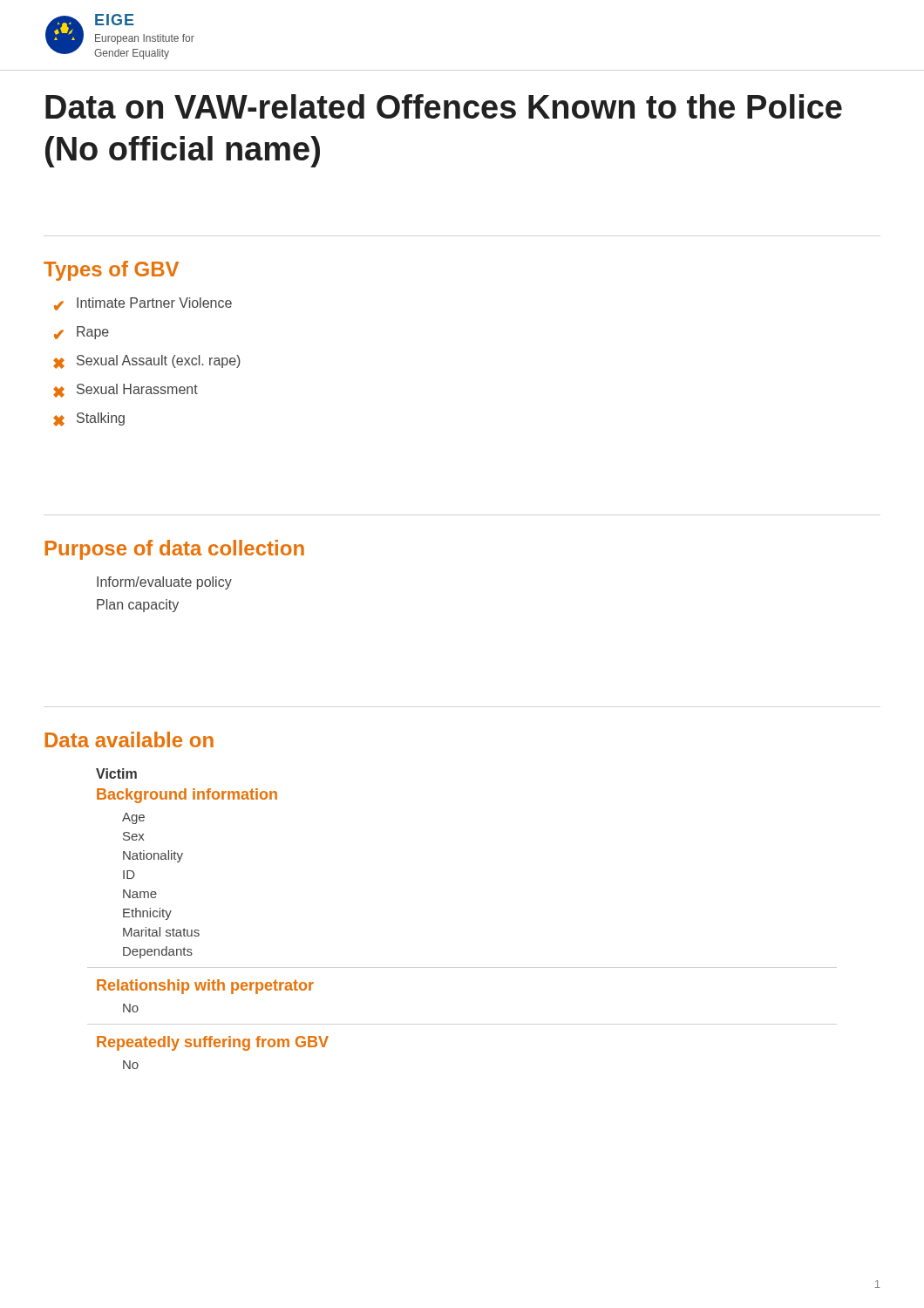Click where it says "Types of GBV"
This screenshot has width=924, height=1308.
pyautogui.click(x=111, y=269)
